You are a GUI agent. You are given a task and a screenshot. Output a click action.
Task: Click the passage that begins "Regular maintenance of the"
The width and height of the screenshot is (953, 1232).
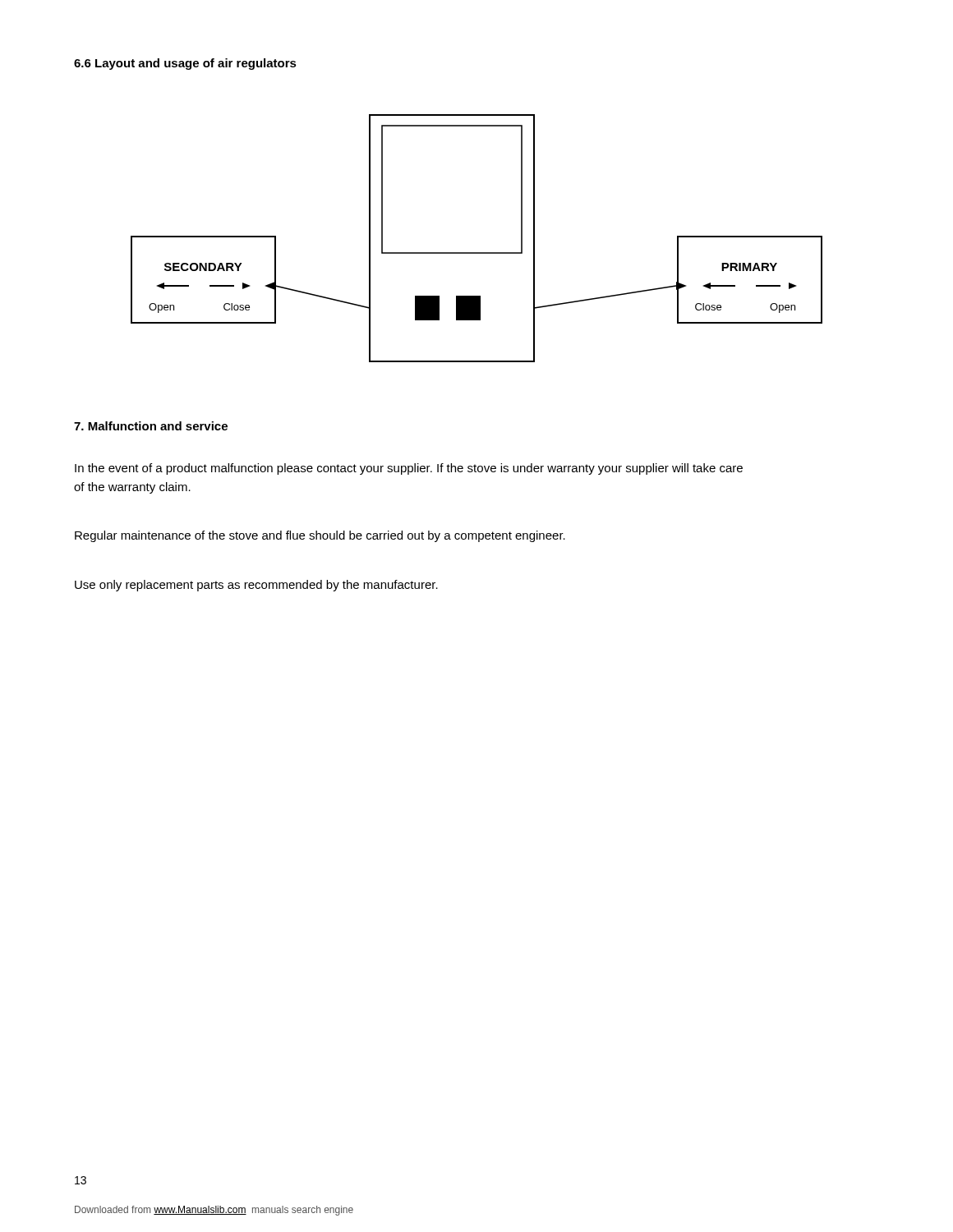tap(320, 535)
